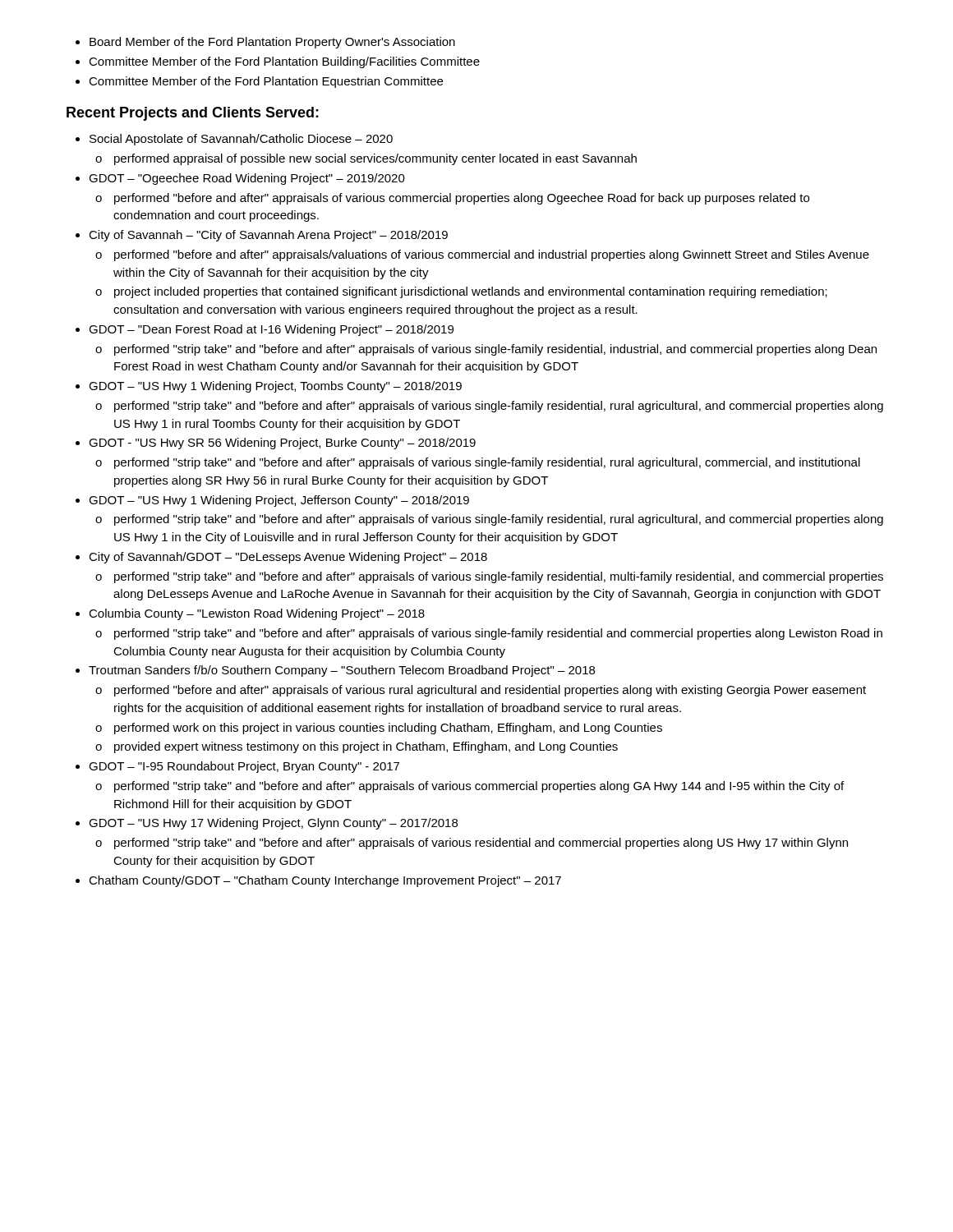Find the text block starting "Board Member of"
The height and width of the screenshot is (1232, 953).
(x=476, y=61)
